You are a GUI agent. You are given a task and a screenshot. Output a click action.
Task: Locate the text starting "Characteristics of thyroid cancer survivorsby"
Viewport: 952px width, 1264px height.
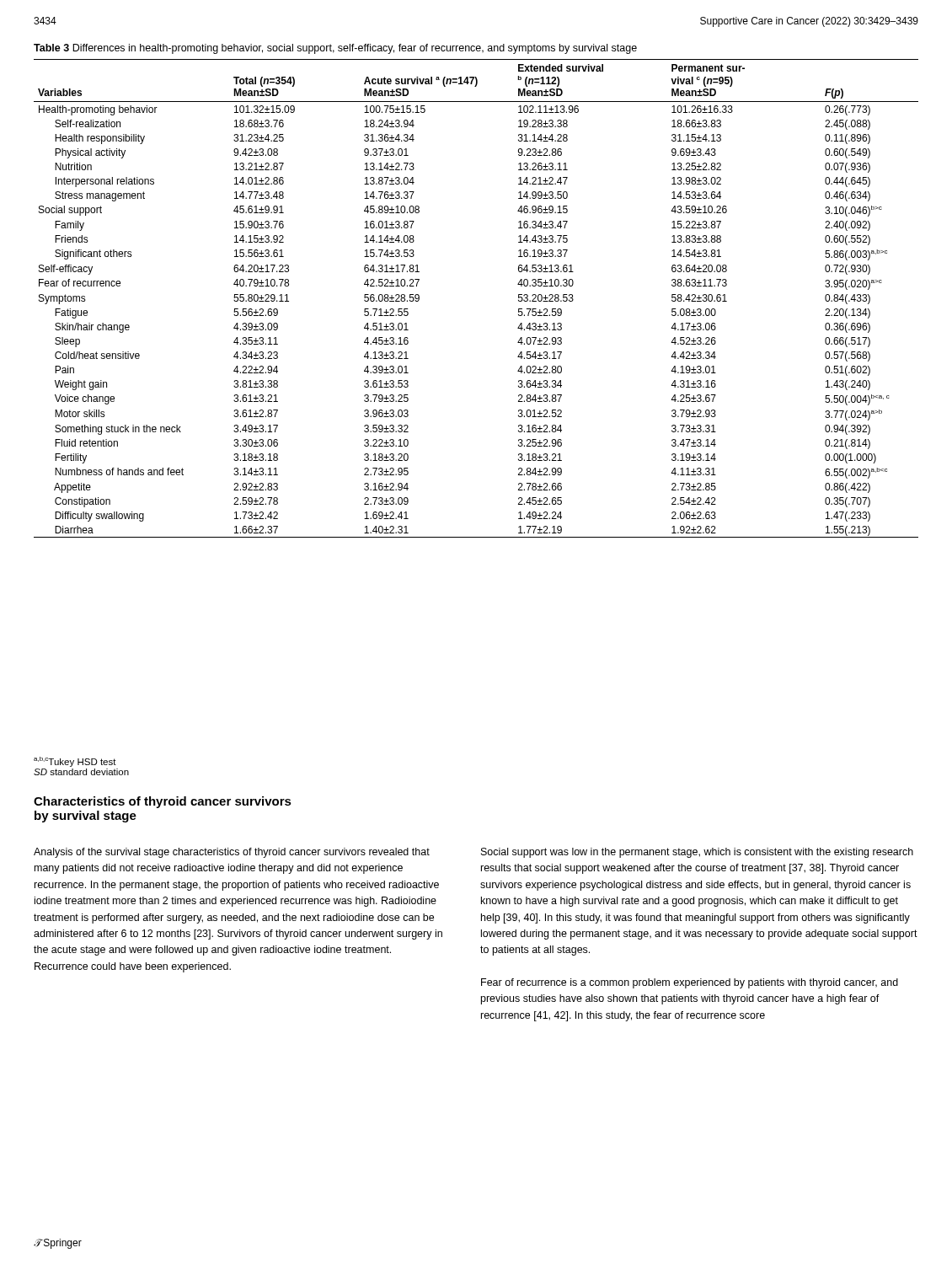click(x=244, y=808)
